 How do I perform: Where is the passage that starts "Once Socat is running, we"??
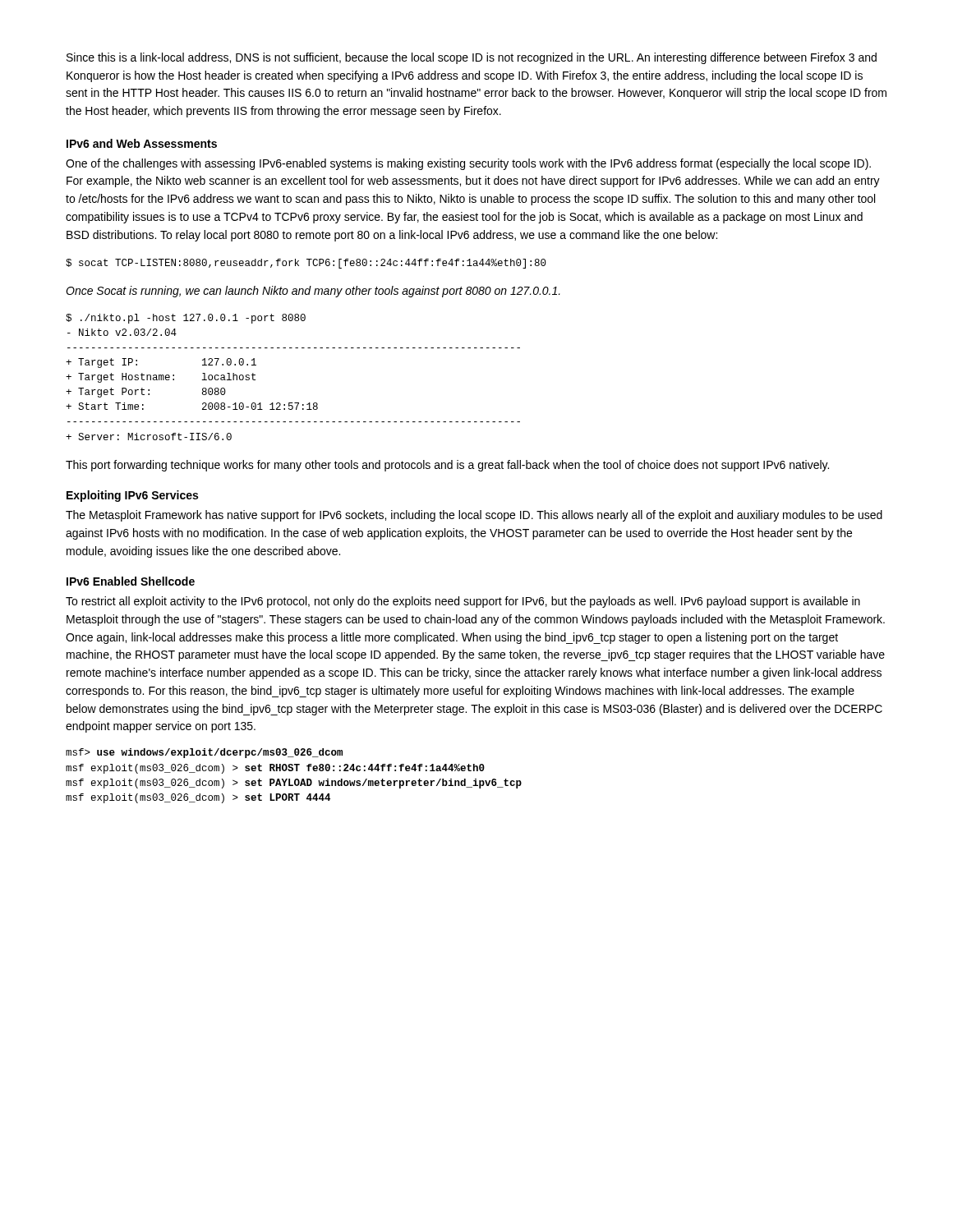coord(313,291)
